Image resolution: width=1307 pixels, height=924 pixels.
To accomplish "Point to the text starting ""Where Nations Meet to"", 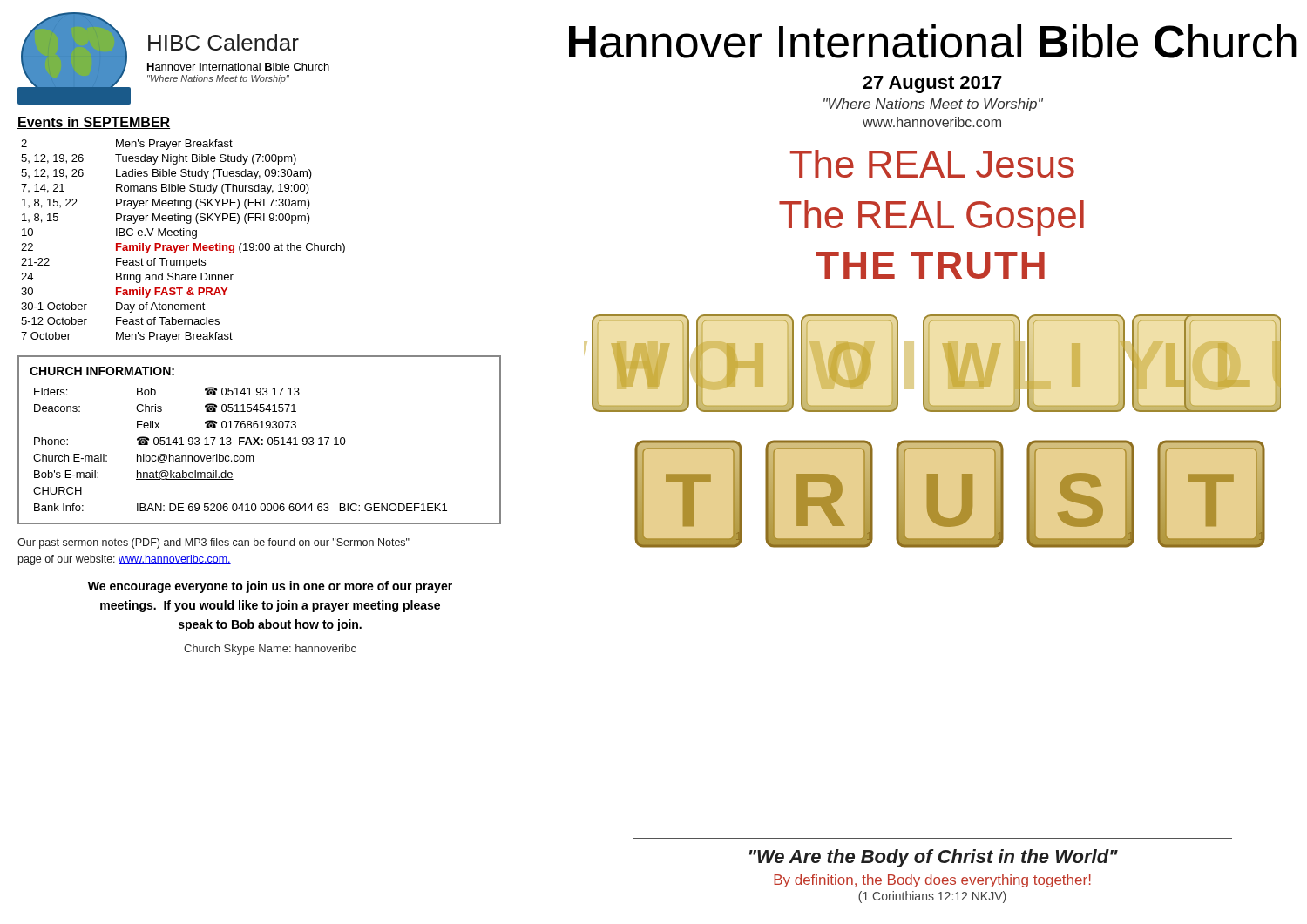I will coord(932,104).
